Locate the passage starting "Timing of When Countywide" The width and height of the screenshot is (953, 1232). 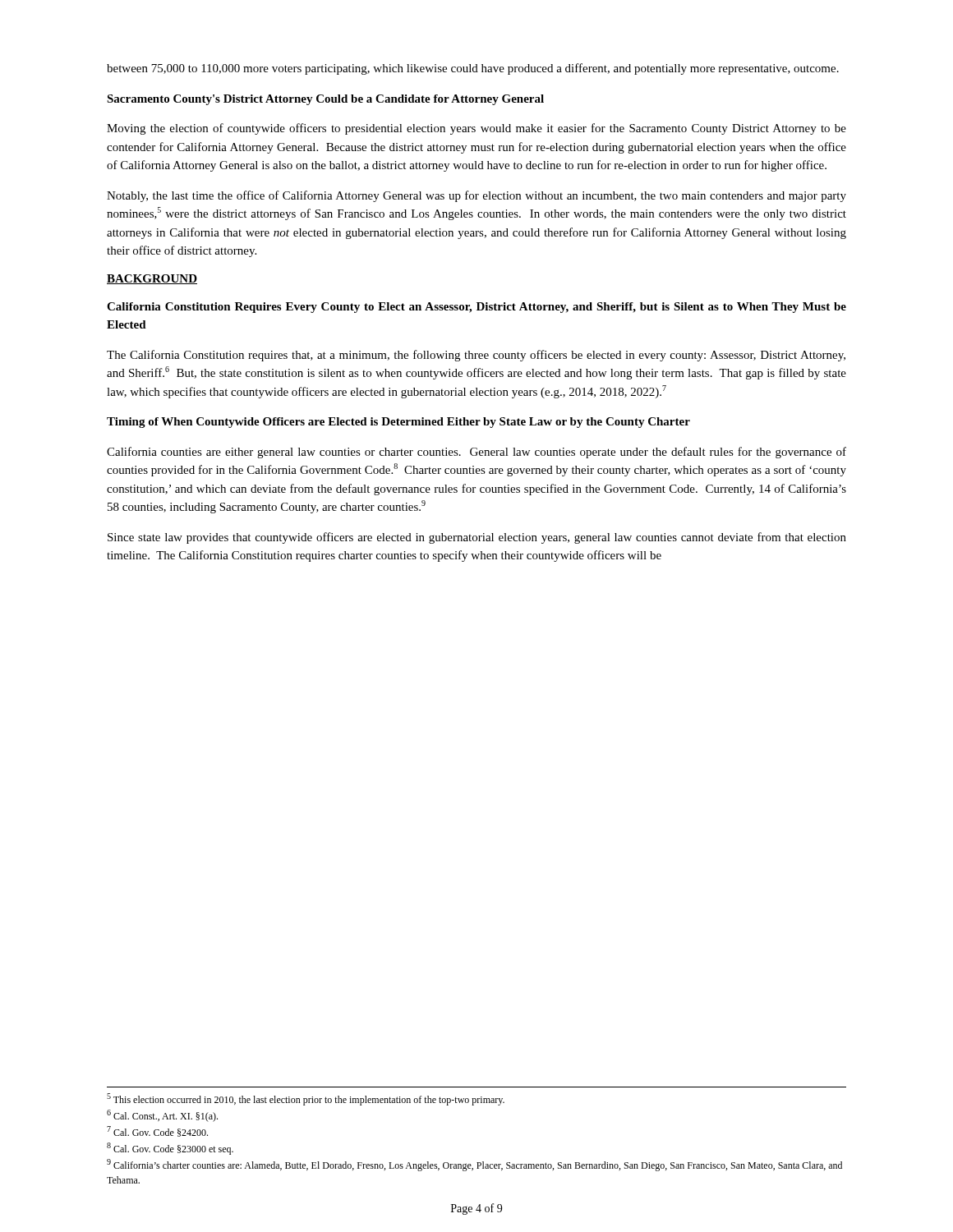(x=398, y=421)
